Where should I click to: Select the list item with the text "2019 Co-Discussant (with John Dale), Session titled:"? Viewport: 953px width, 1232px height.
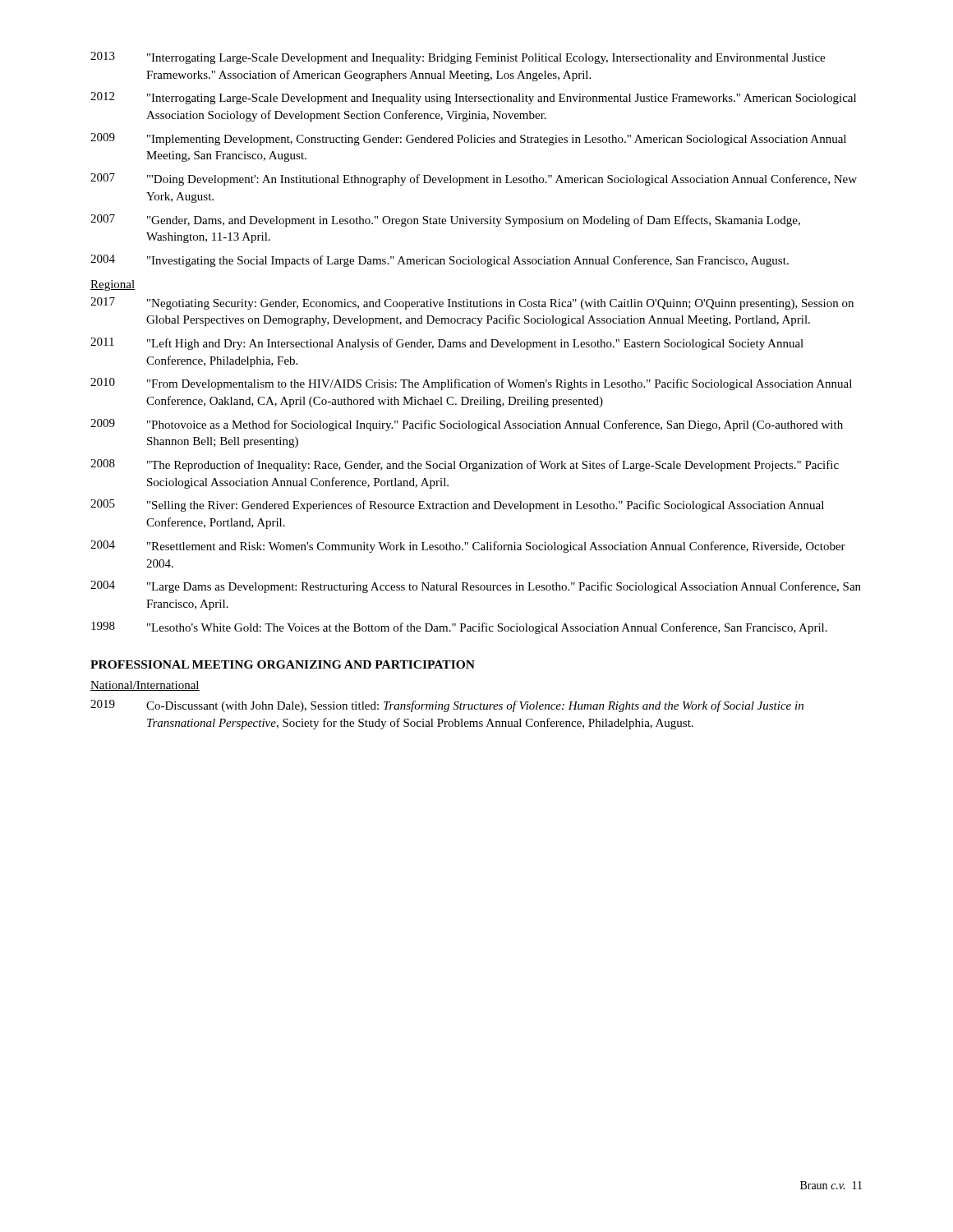476,715
